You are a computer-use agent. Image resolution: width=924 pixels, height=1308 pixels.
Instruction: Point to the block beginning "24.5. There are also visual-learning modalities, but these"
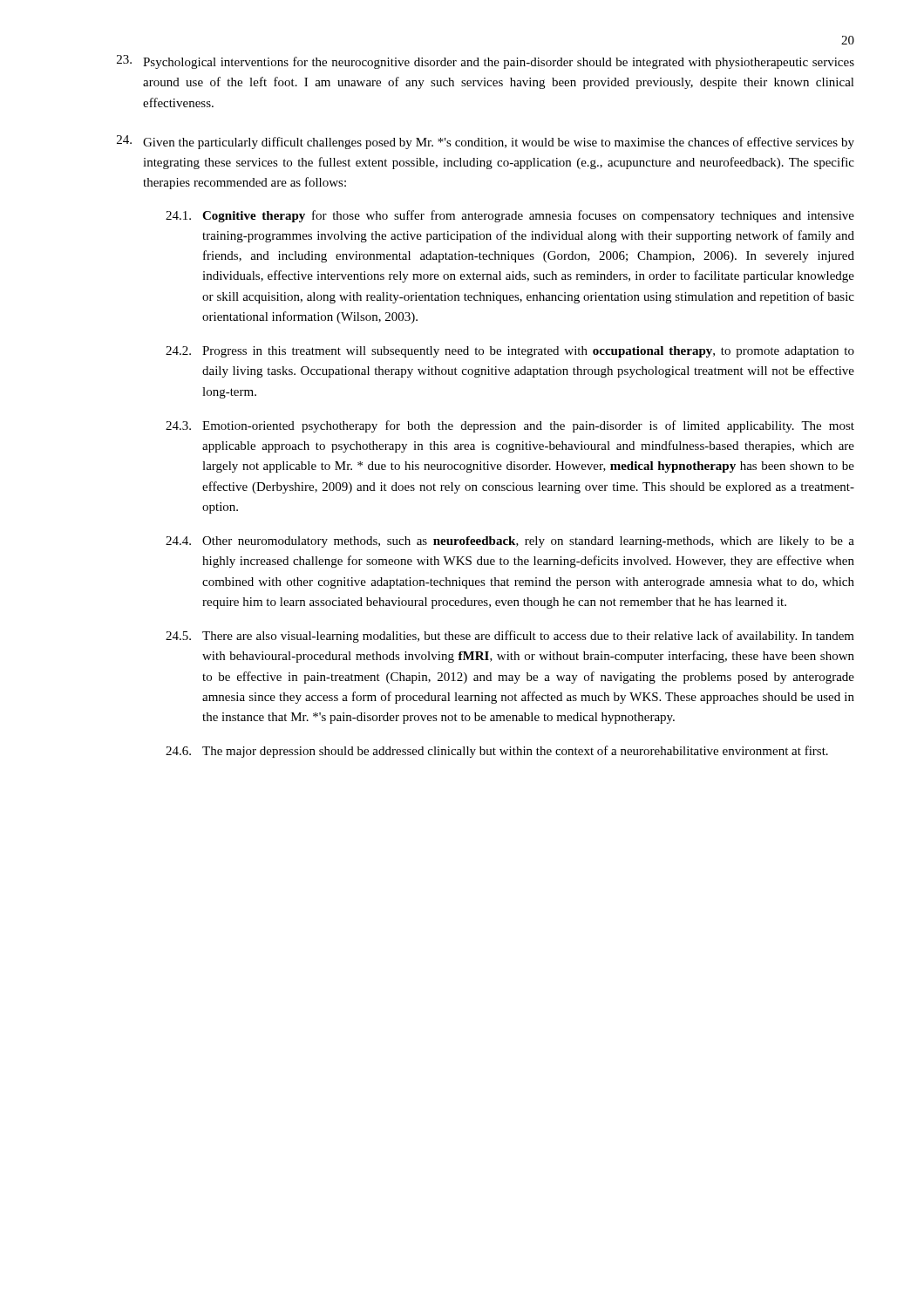tap(499, 677)
